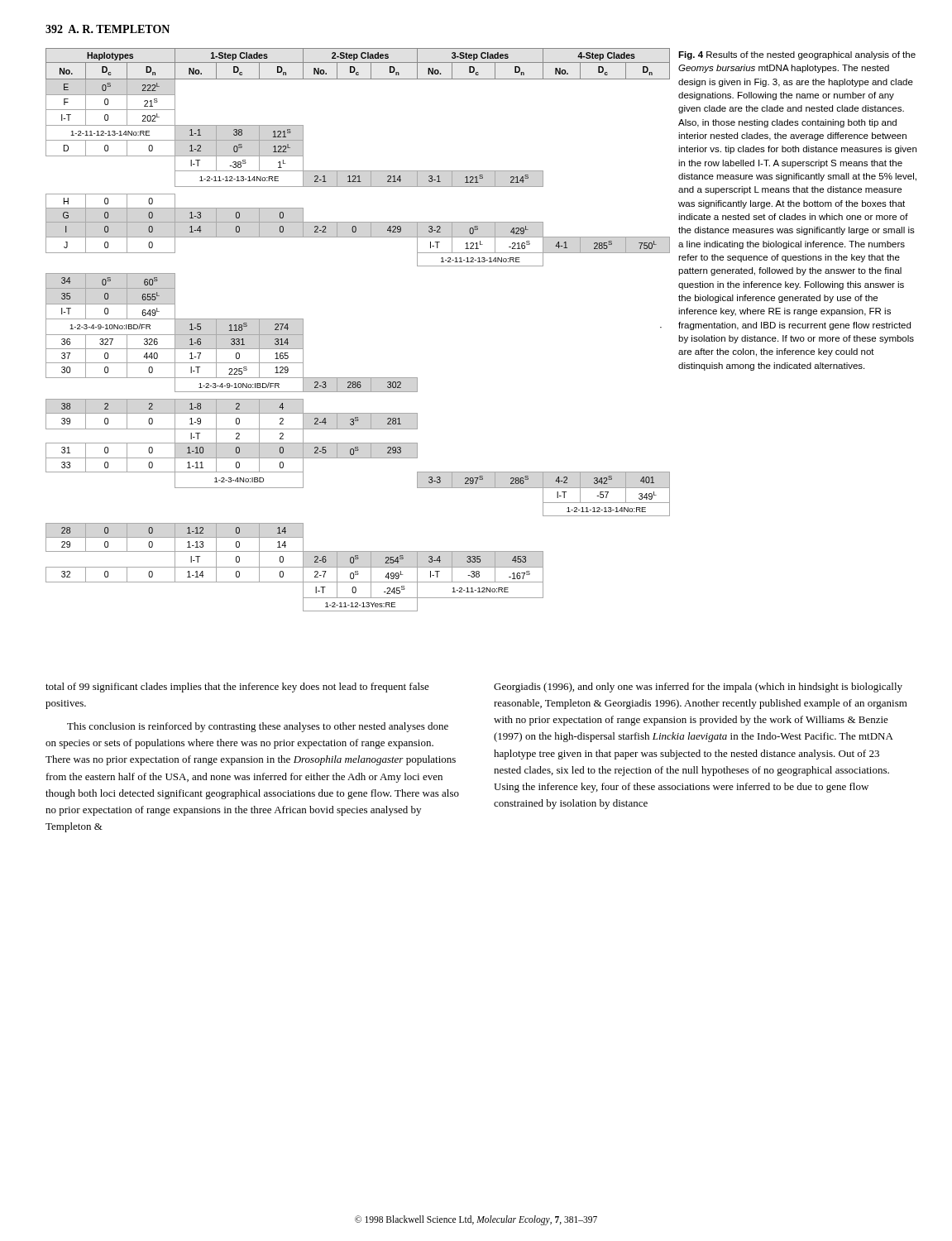Find the caption containing "Fig. 4 Results of the nested geographical"
The image size is (952, 1241).
[x=798, y=210]
